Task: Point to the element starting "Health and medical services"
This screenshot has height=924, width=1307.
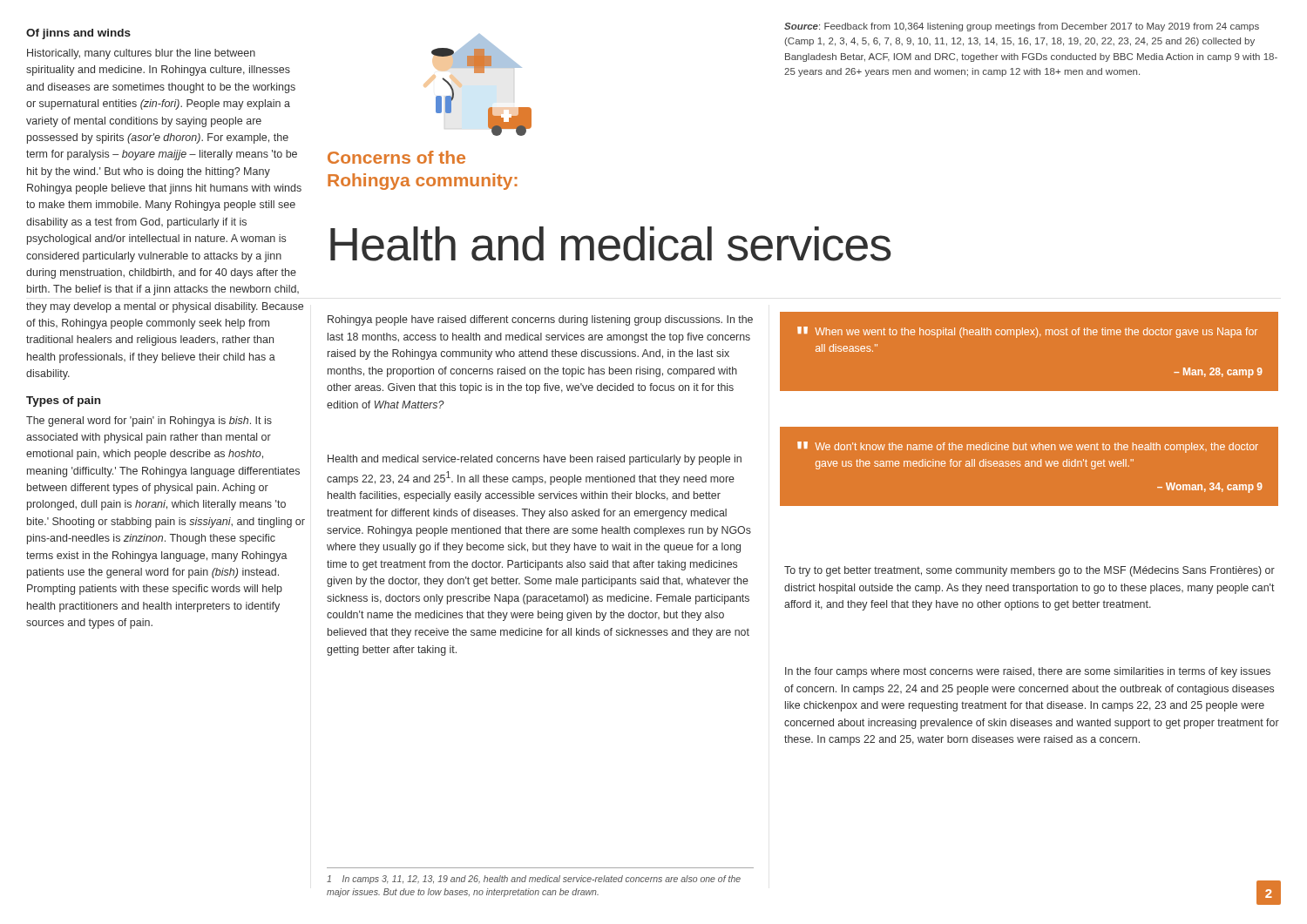Action: pyautogui.click(x=609, y=244)
